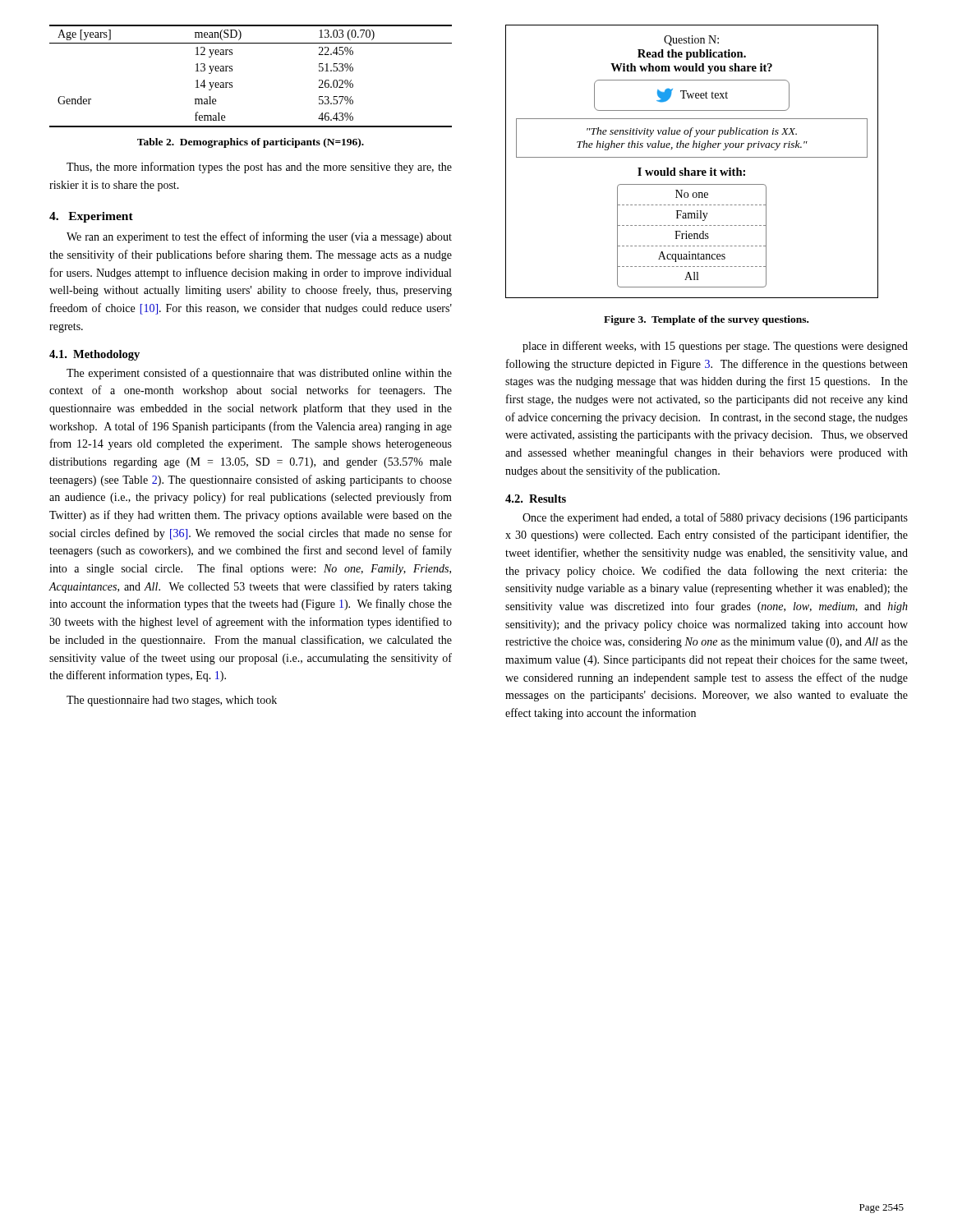Find "Figure 3. Template of the survey questions." on this page
This screenshot has width=953, height=1232.
(707, 319)
